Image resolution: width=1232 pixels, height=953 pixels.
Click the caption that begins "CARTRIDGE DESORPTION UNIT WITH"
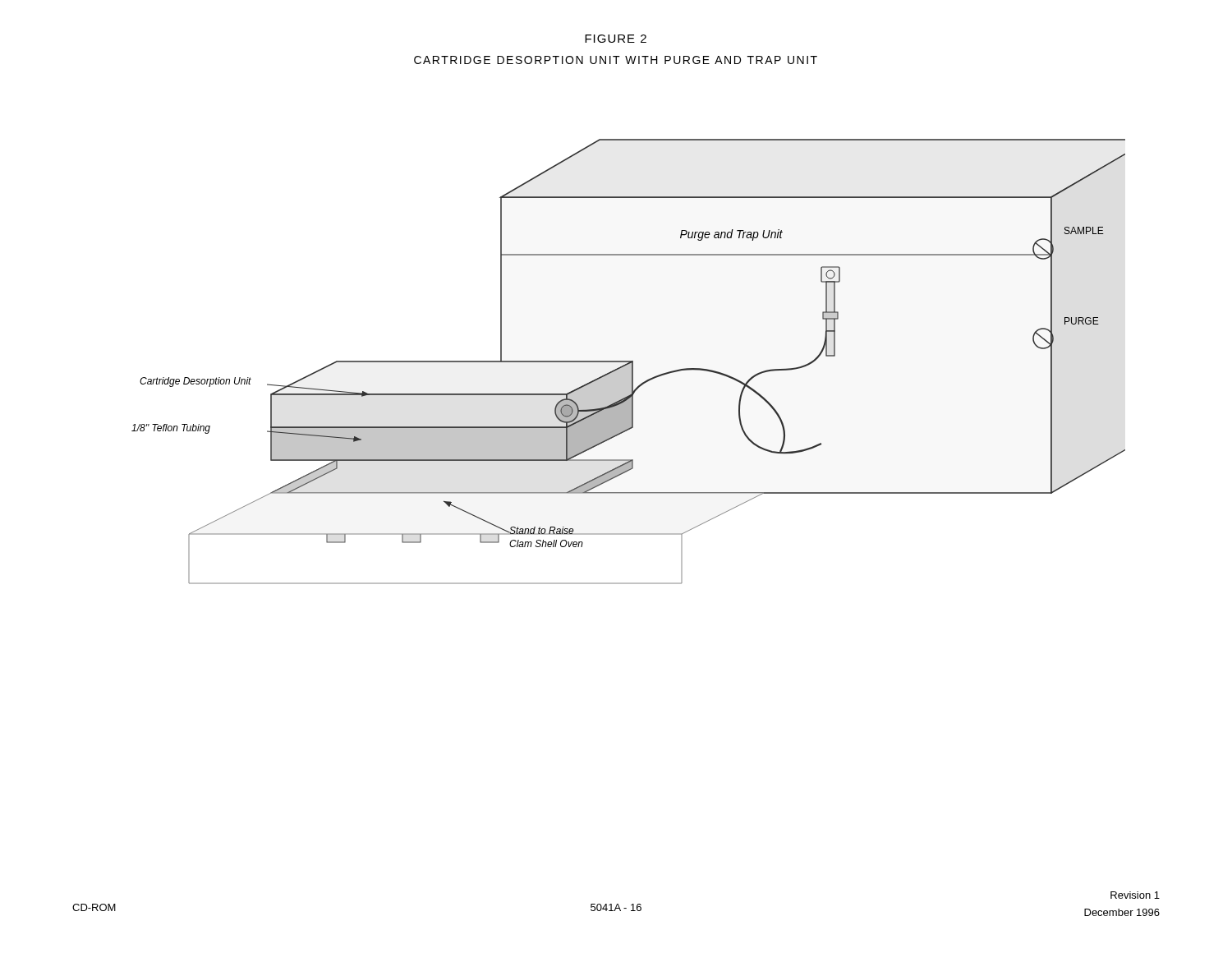point(616,60)
